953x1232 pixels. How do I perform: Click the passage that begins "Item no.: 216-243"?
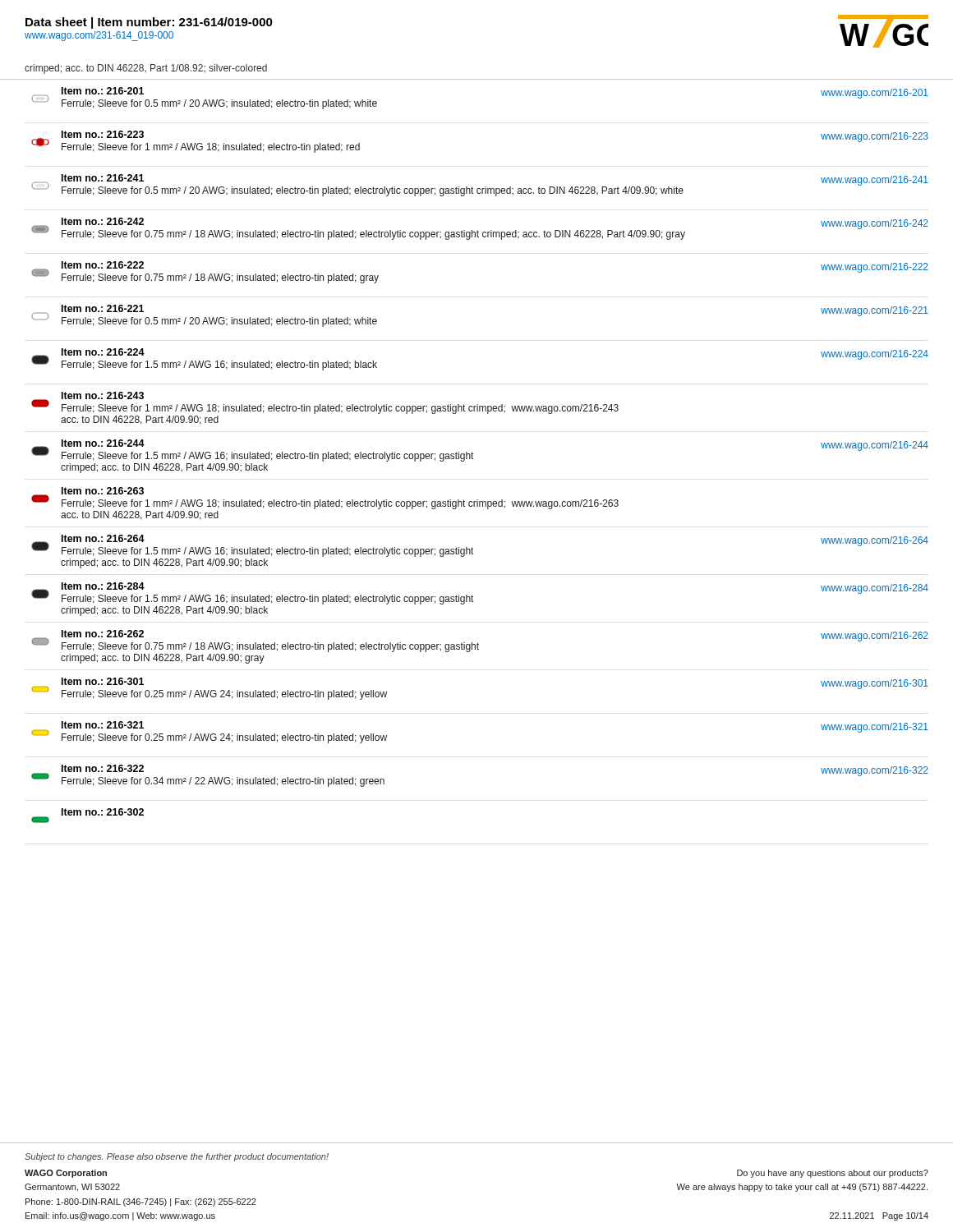(x=476, y=408)
